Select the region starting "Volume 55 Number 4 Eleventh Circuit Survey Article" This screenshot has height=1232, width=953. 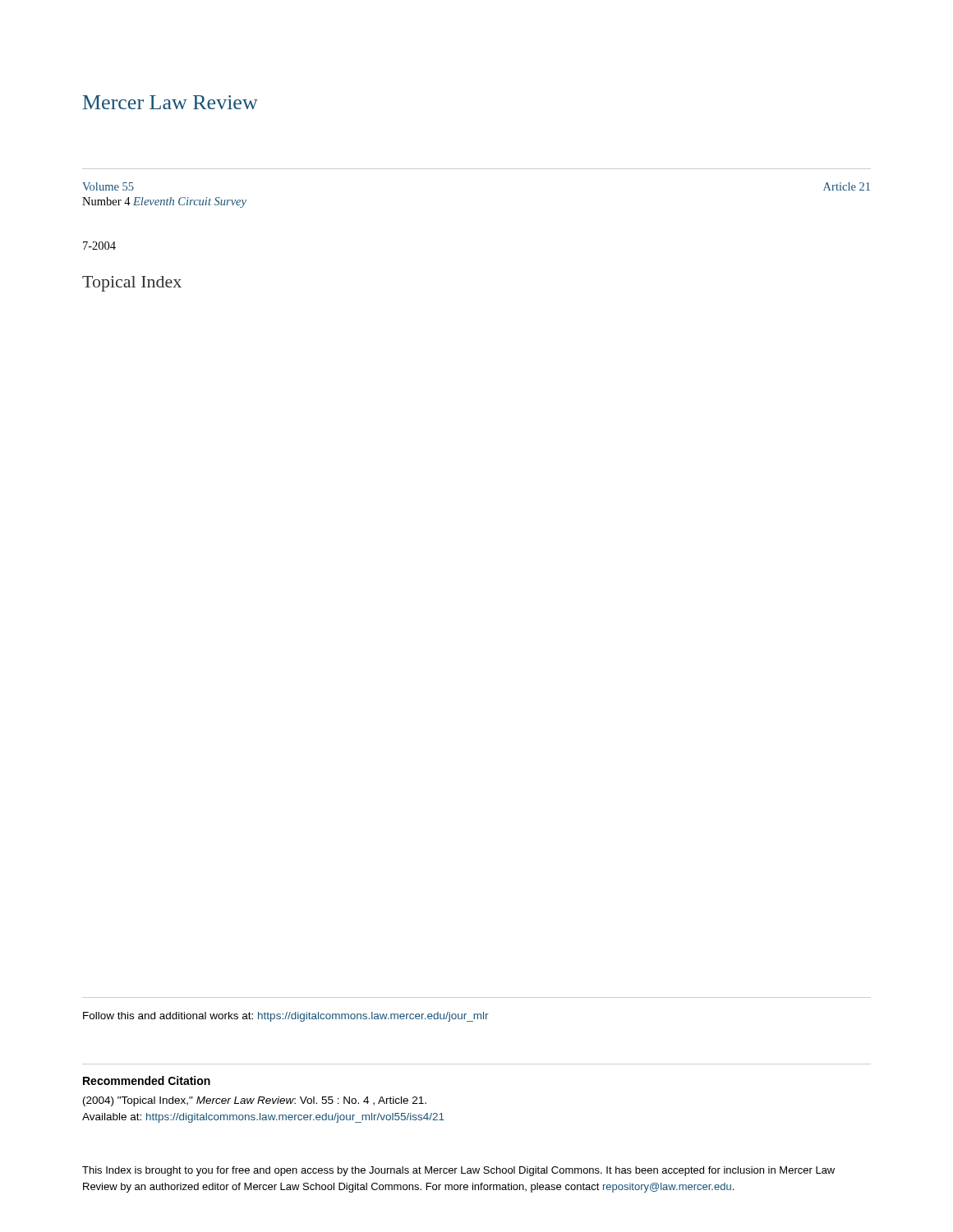476,174
